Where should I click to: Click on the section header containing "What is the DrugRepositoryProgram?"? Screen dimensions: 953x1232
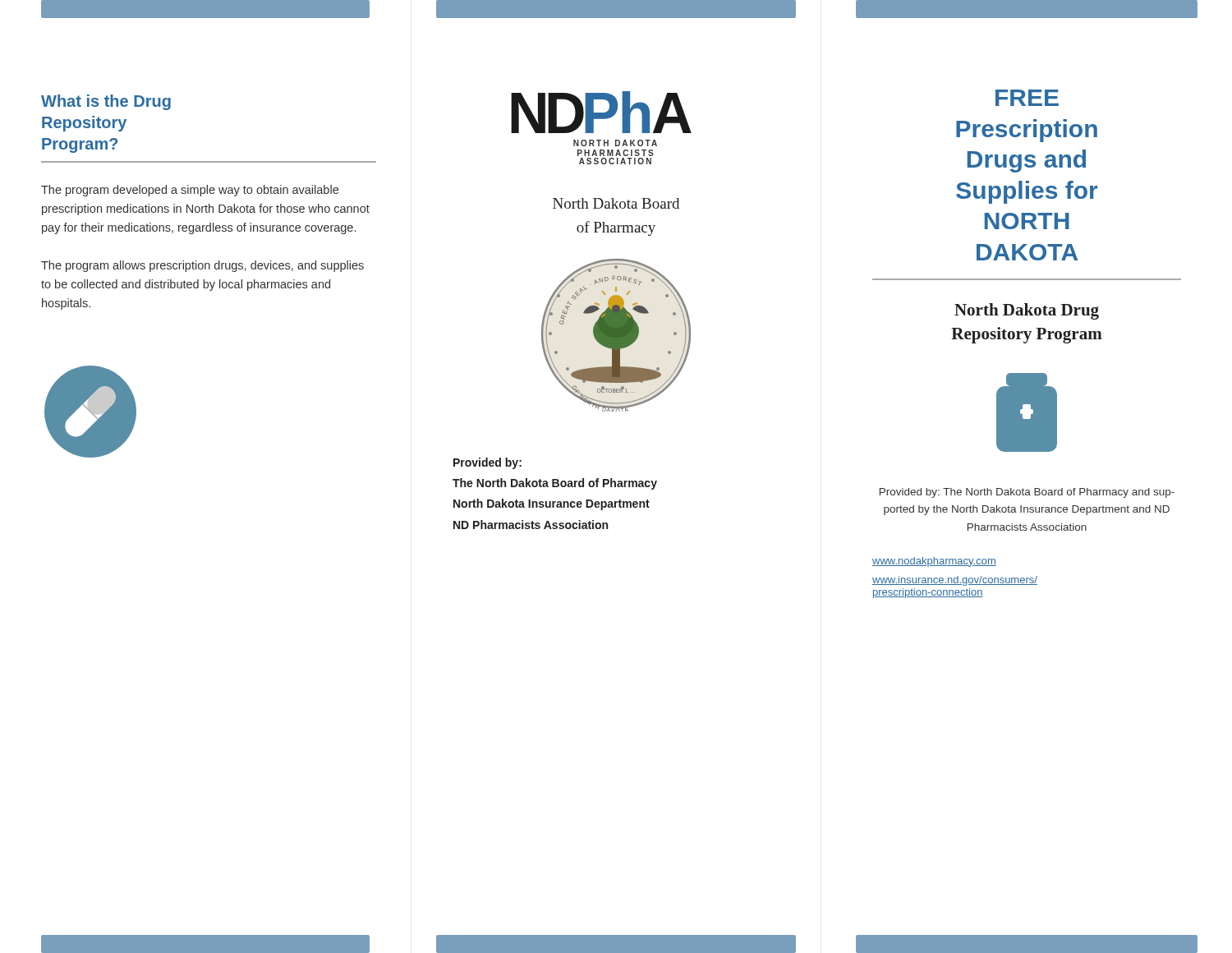106,102
